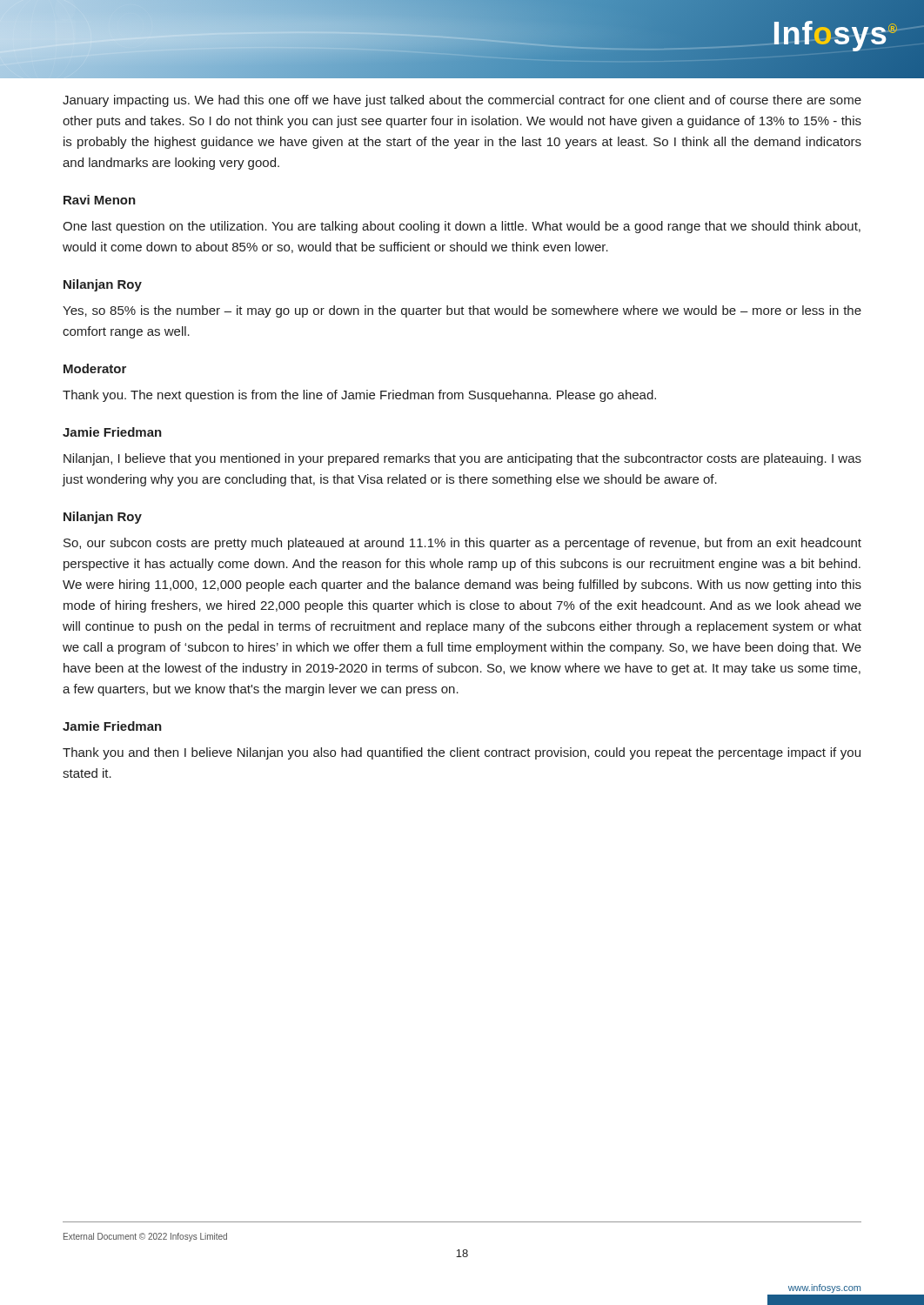Point to the passage starting "Nilanjan, I believe that you mentioned in"
The width and height of the screenshot is (924, 1305).
pyautogui.click(x=462, y=468)
